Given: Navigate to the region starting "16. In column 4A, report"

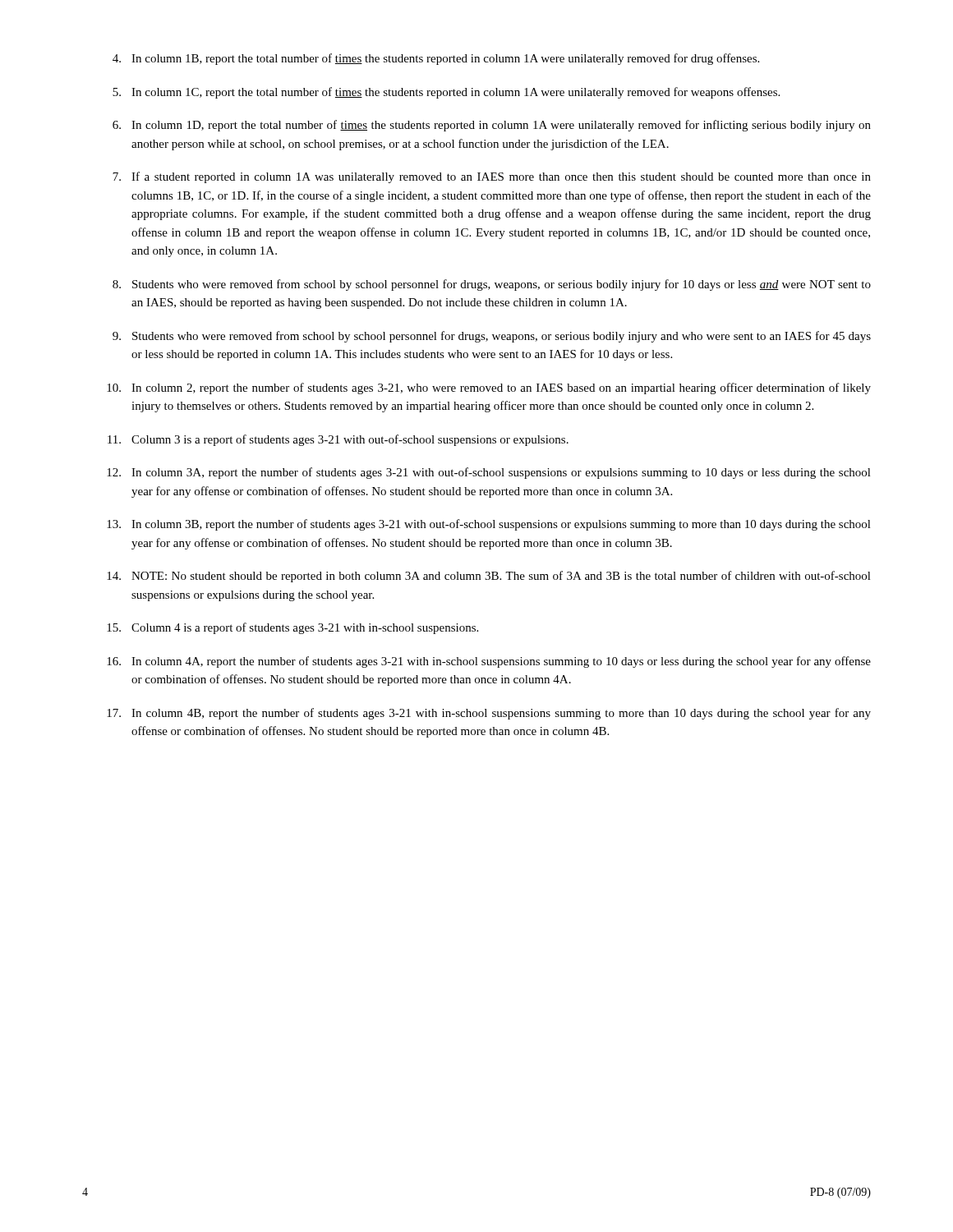Looking at the screenshot, I should (x=476, y=670).
